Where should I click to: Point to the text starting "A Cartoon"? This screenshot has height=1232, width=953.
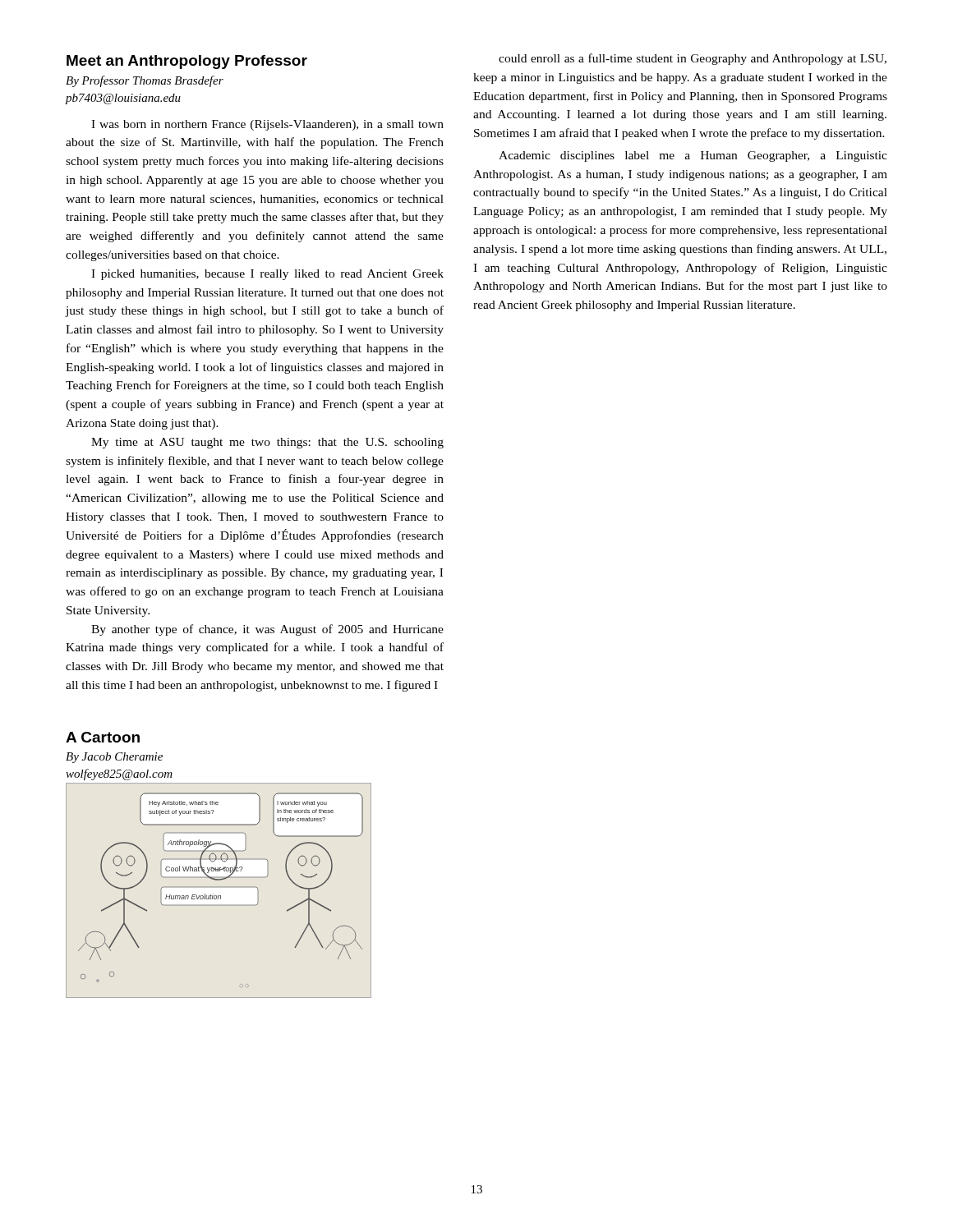pyautogui.click(x=103, y=737)
